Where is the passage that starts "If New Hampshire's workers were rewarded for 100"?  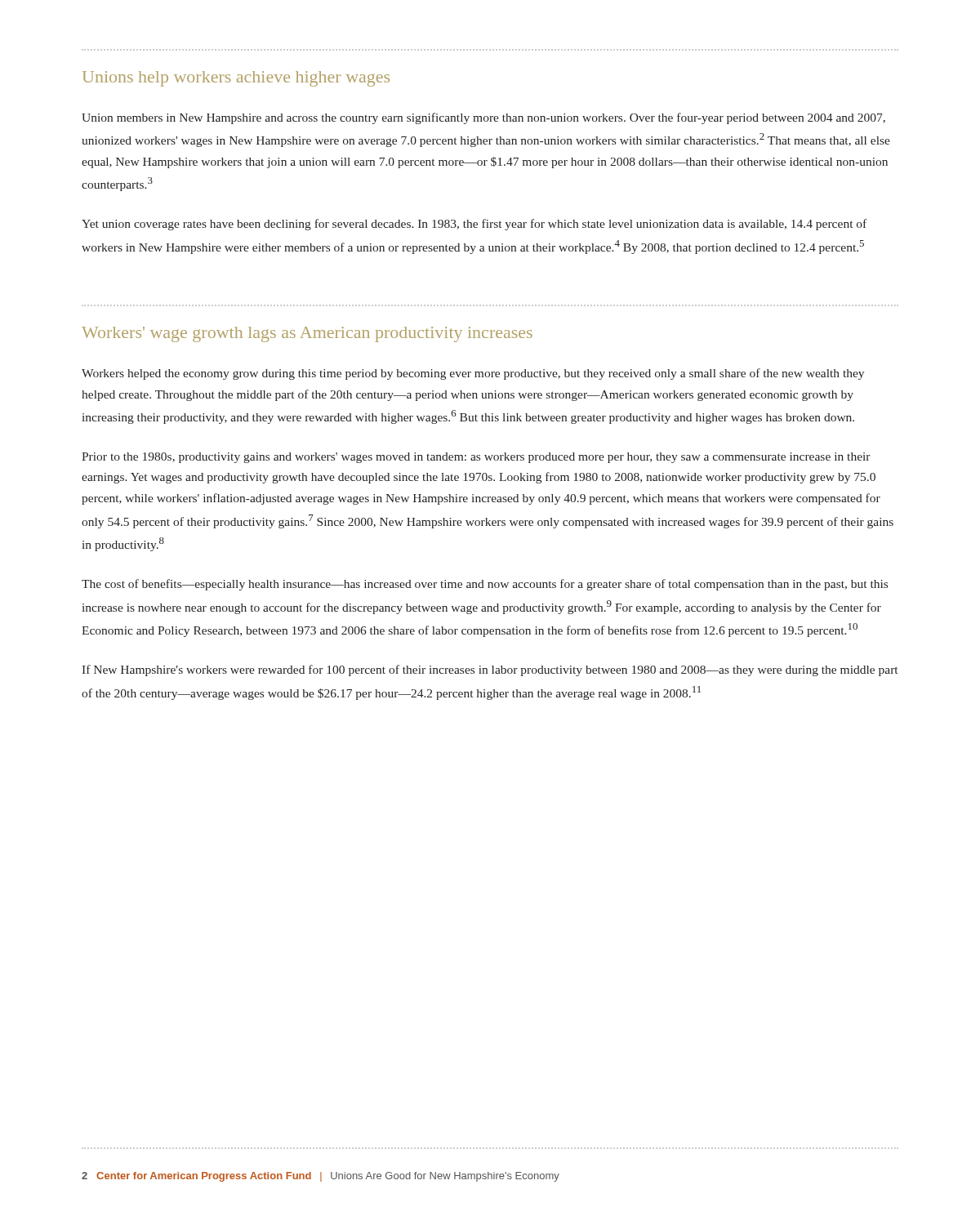coord(490,681)
